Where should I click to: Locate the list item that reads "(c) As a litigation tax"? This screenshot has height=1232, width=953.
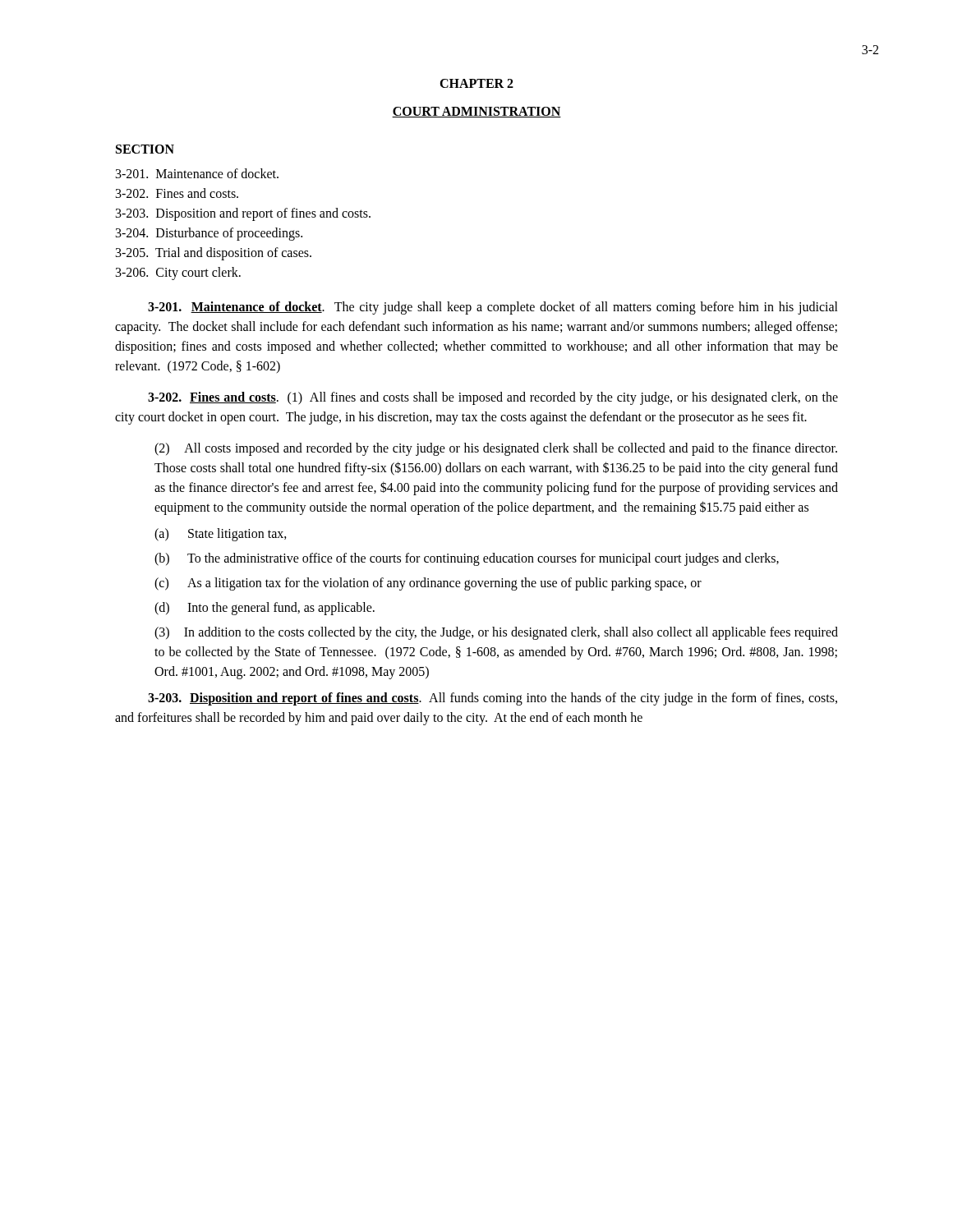pyautogui.click(x=496, y=583)
